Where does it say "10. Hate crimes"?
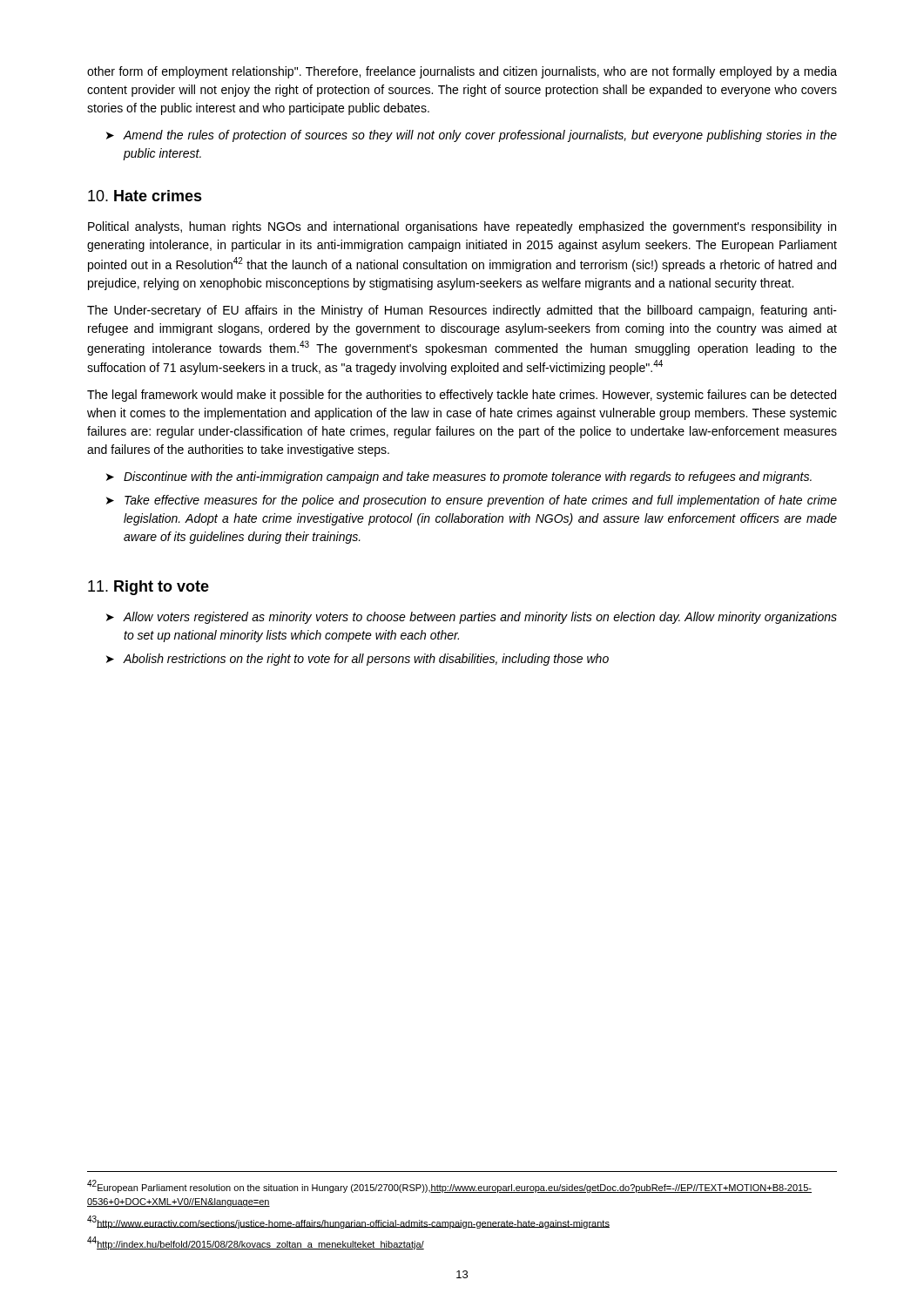The height and width of the screenshot is (1307, 924). pyautogui.click(x=145, y=196)
